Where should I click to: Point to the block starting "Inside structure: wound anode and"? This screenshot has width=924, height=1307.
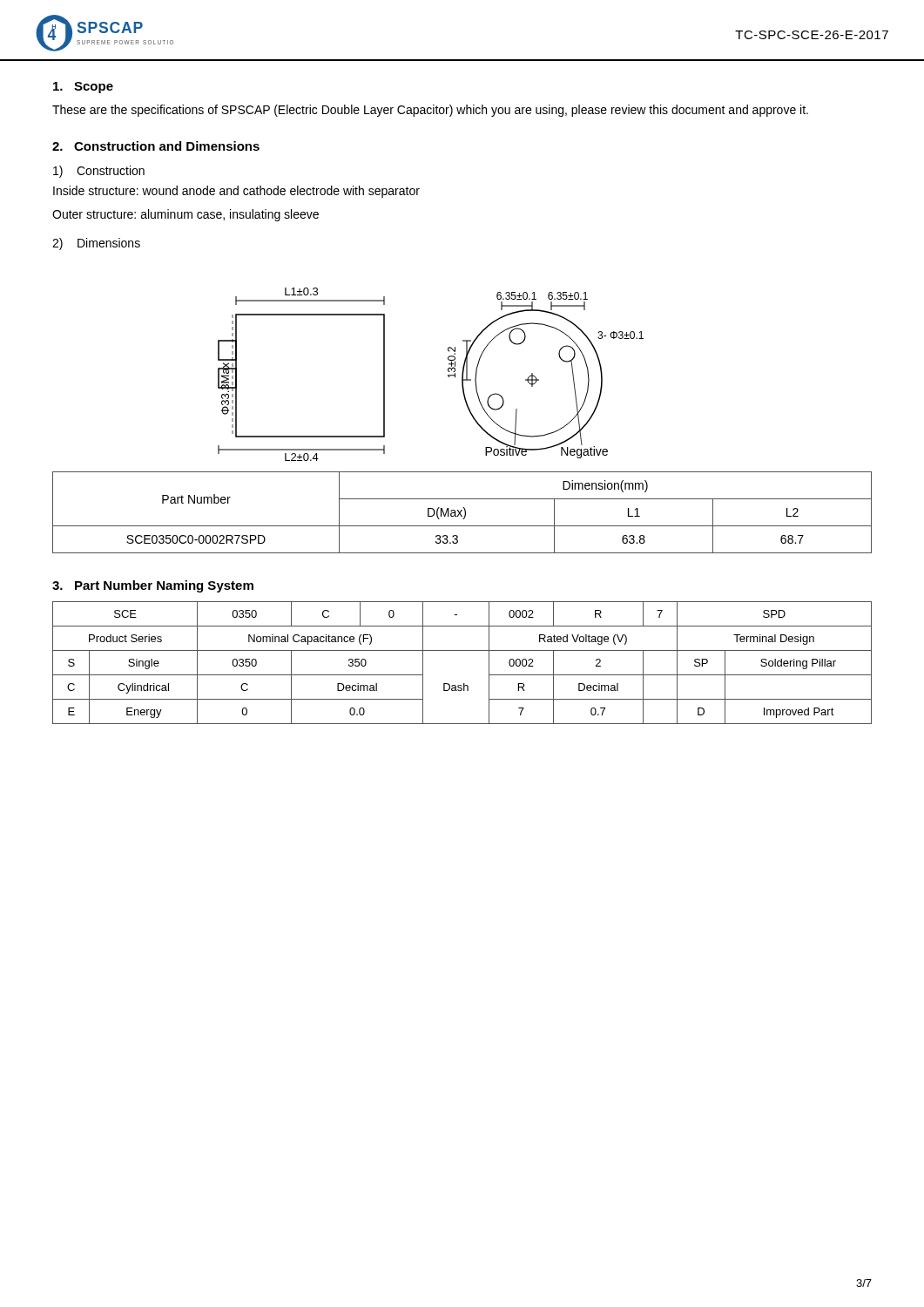[x=236, y=191]
